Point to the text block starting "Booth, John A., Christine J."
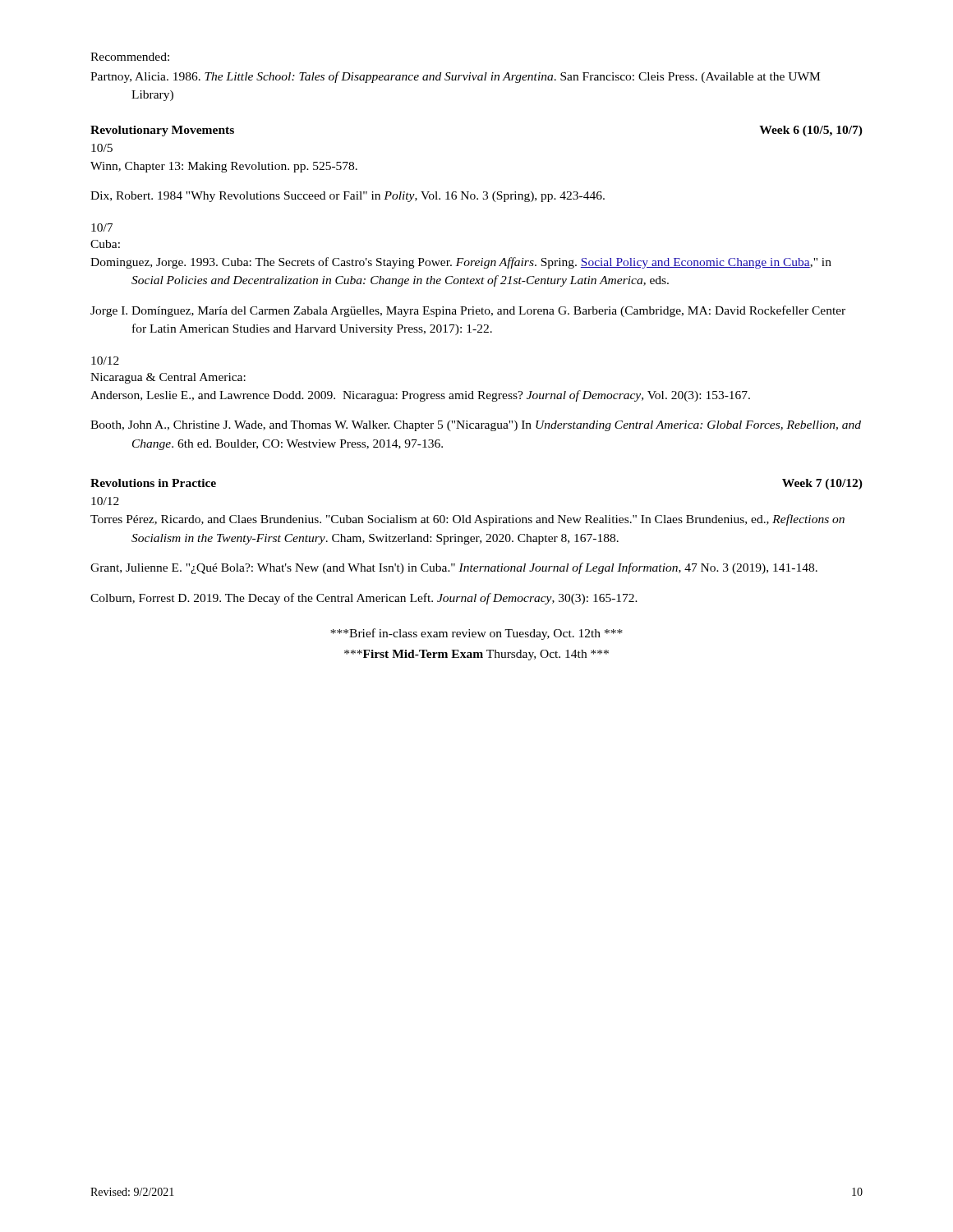 coord(476,434)
